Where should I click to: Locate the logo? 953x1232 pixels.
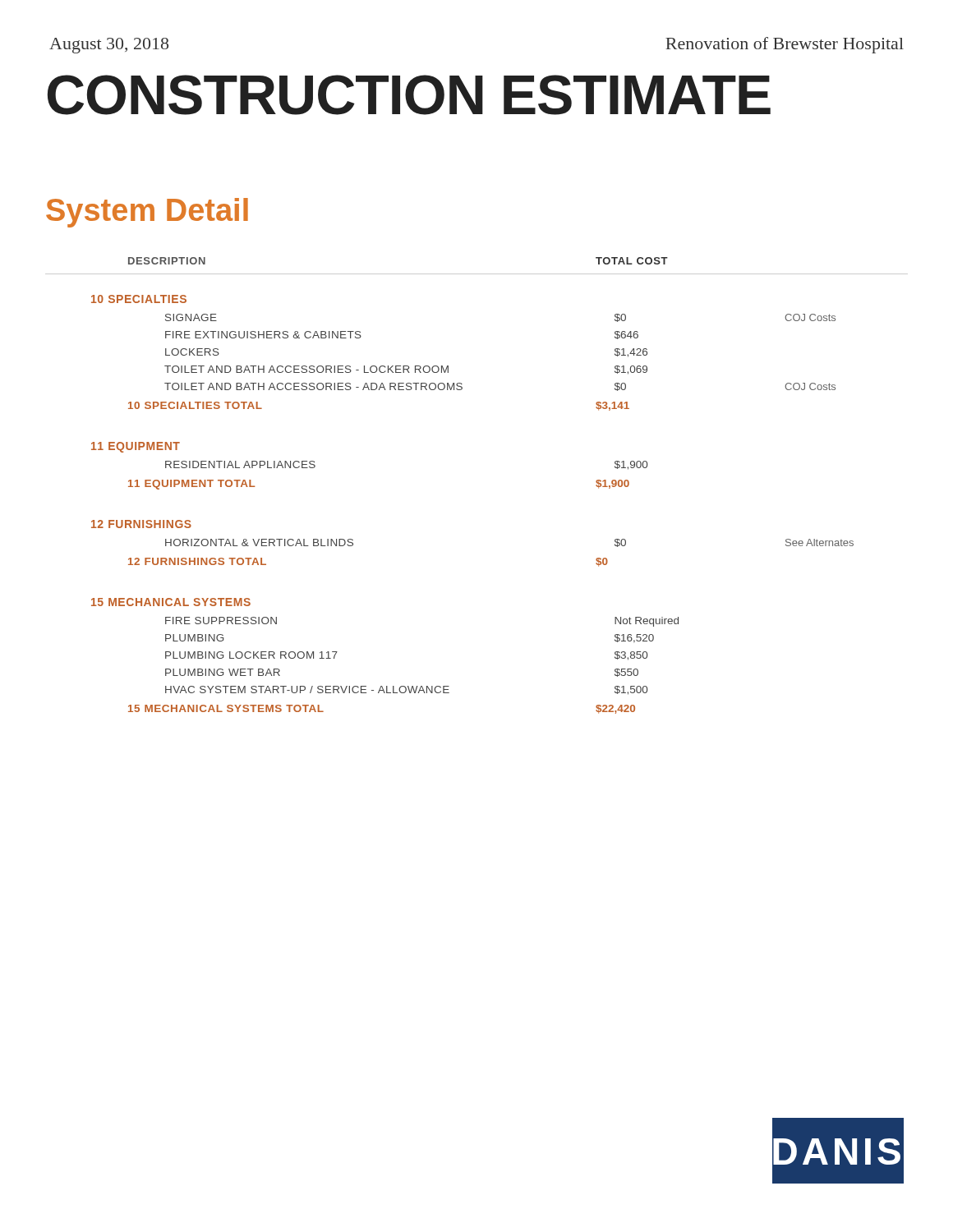[x=838, y=1152]
